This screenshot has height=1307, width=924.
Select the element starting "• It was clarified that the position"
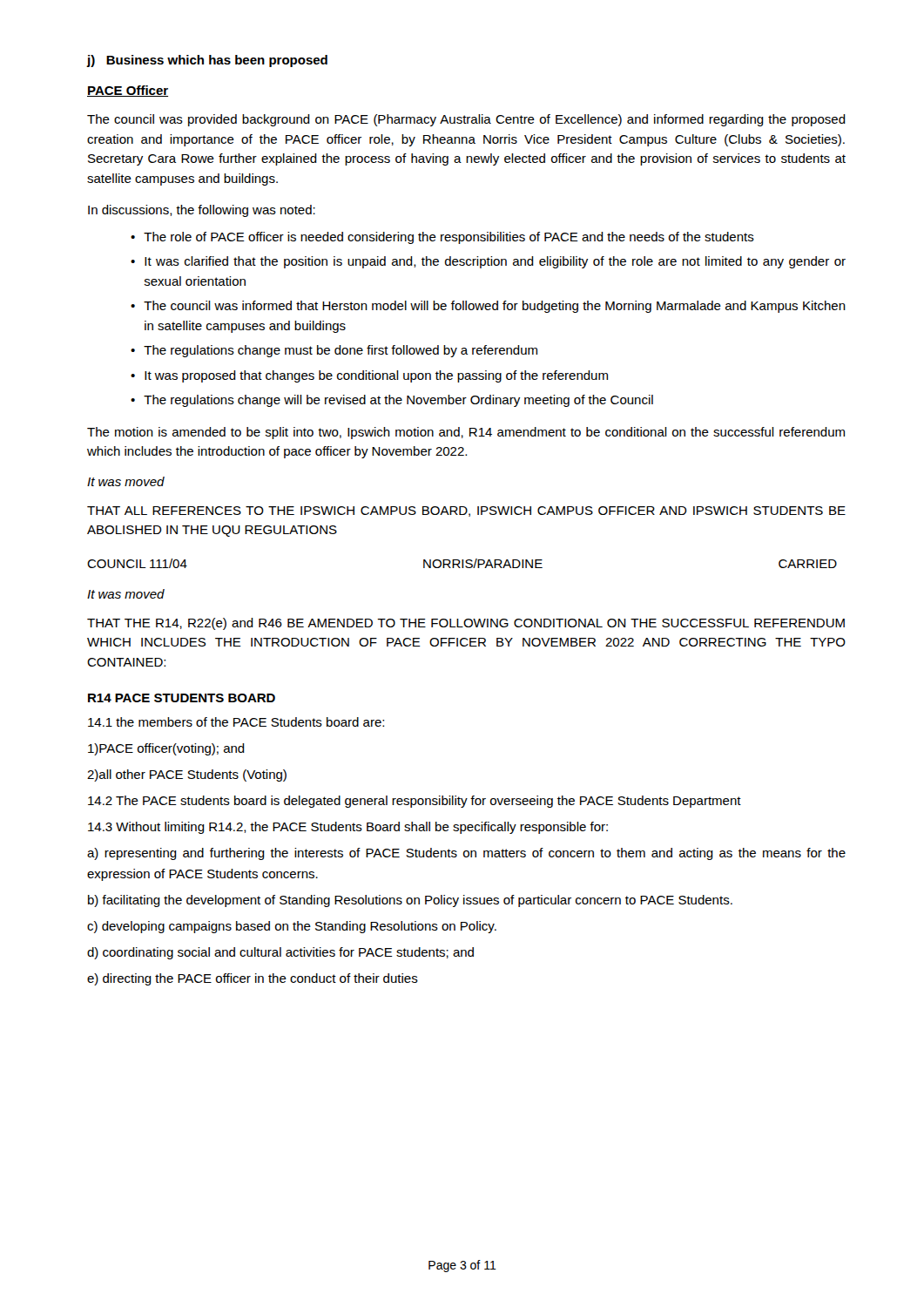[488, 271]
